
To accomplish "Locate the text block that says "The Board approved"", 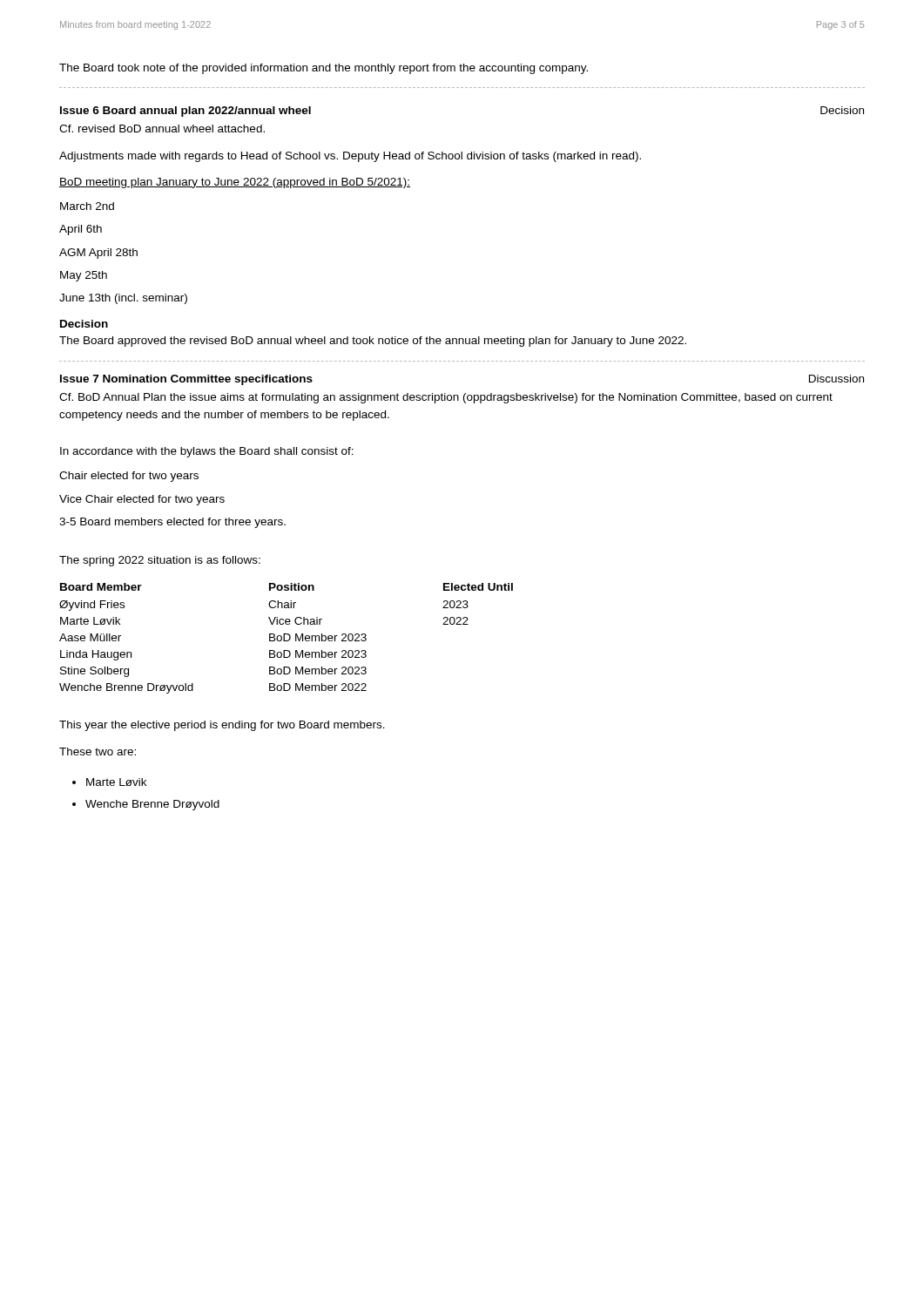I will click(373, 340).
